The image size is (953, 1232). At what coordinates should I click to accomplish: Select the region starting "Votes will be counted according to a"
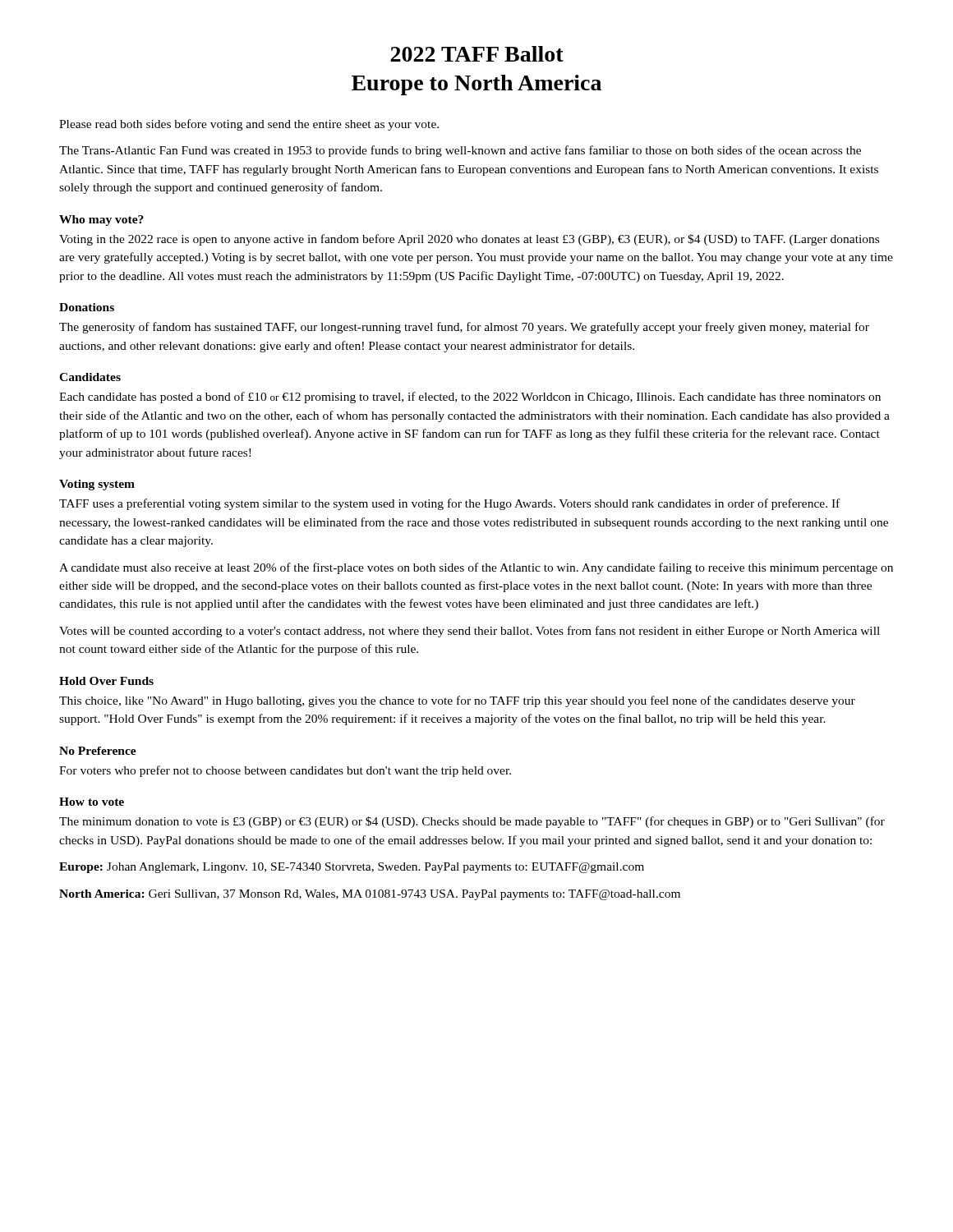click(x=470, y=639)
